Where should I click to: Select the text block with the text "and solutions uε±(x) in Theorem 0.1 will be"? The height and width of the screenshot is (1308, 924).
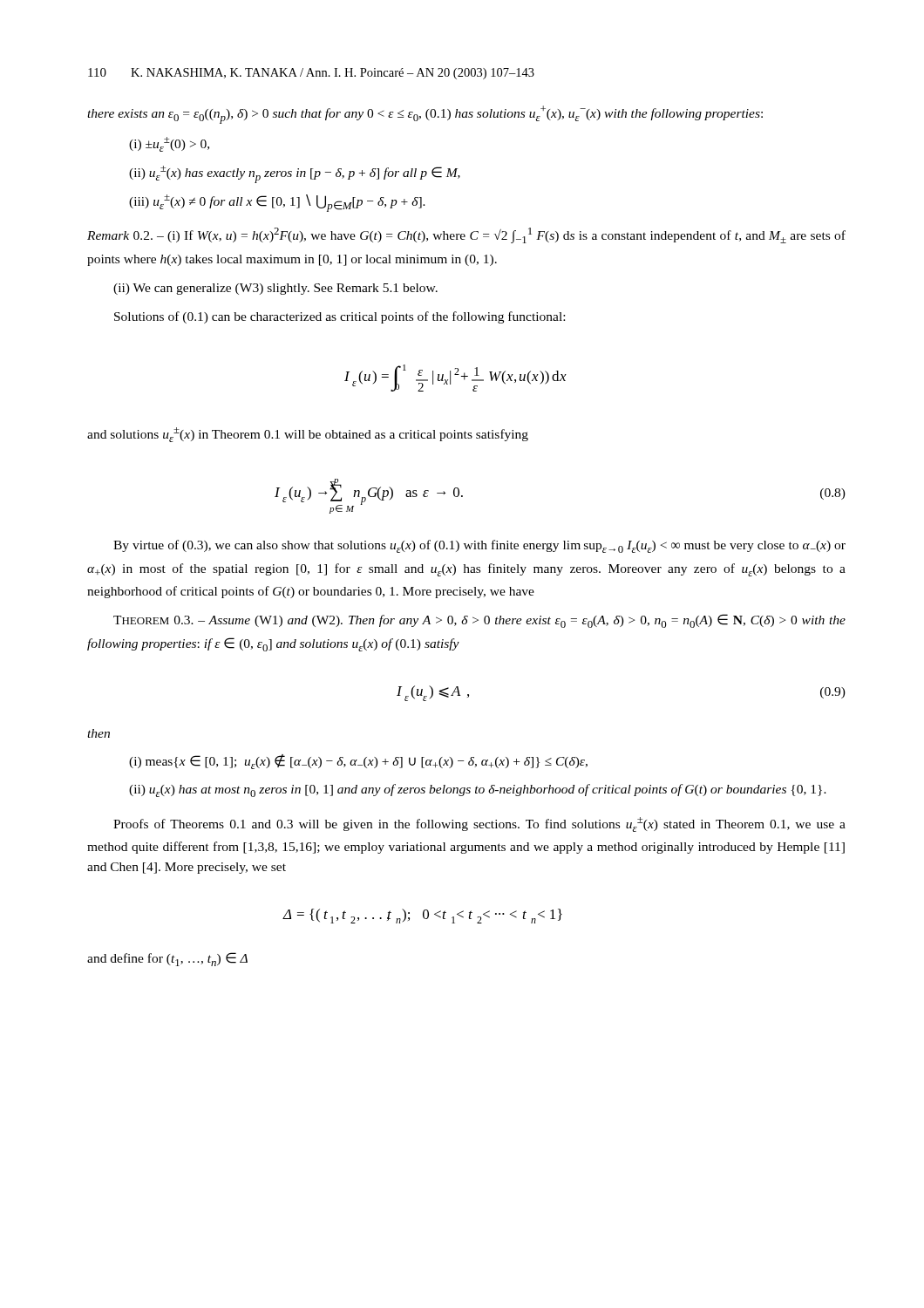point(308,434)
